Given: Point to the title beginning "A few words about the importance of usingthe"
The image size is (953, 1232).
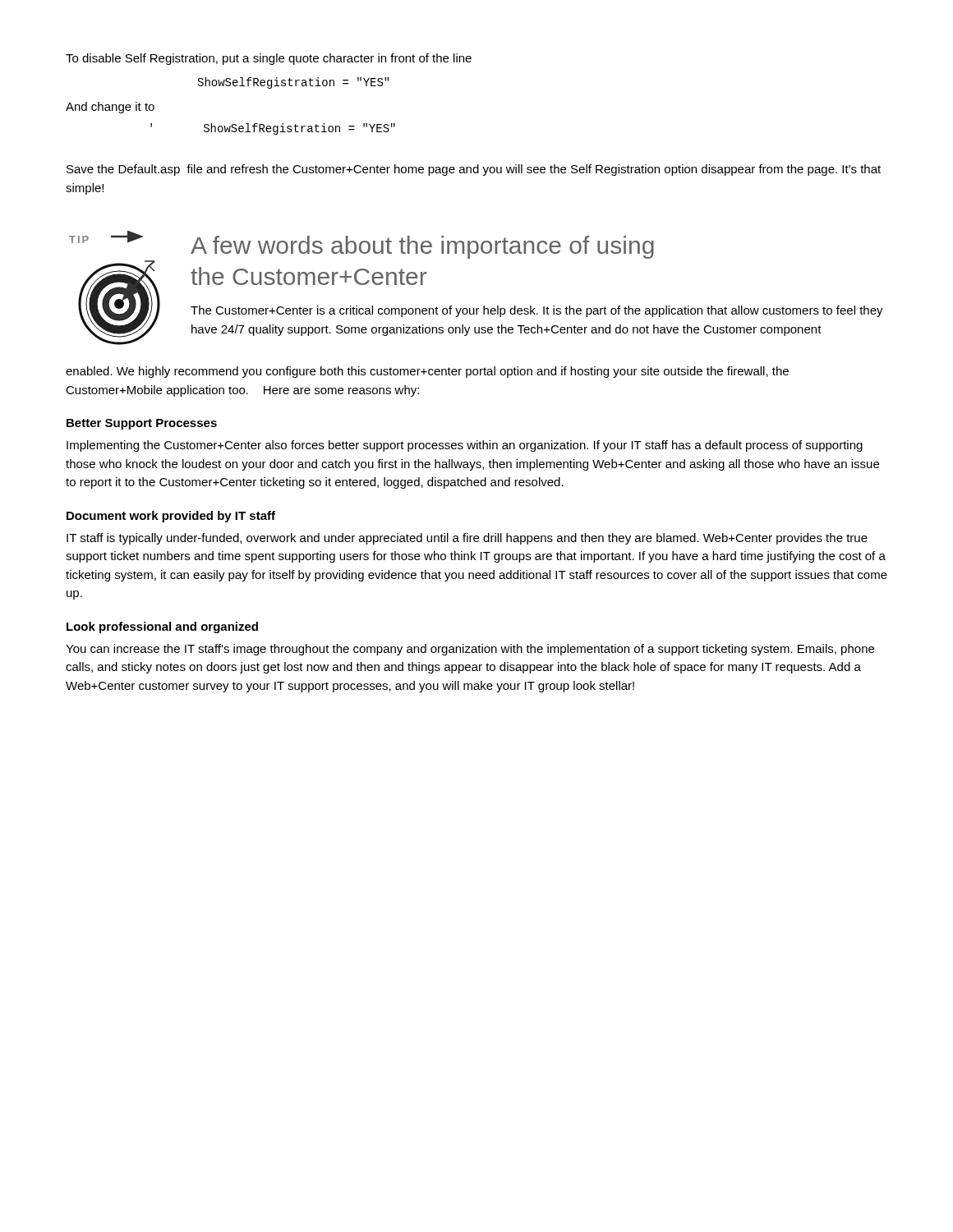Looking at the screenshot, I should pyautogui.click(x=476, y=261).
